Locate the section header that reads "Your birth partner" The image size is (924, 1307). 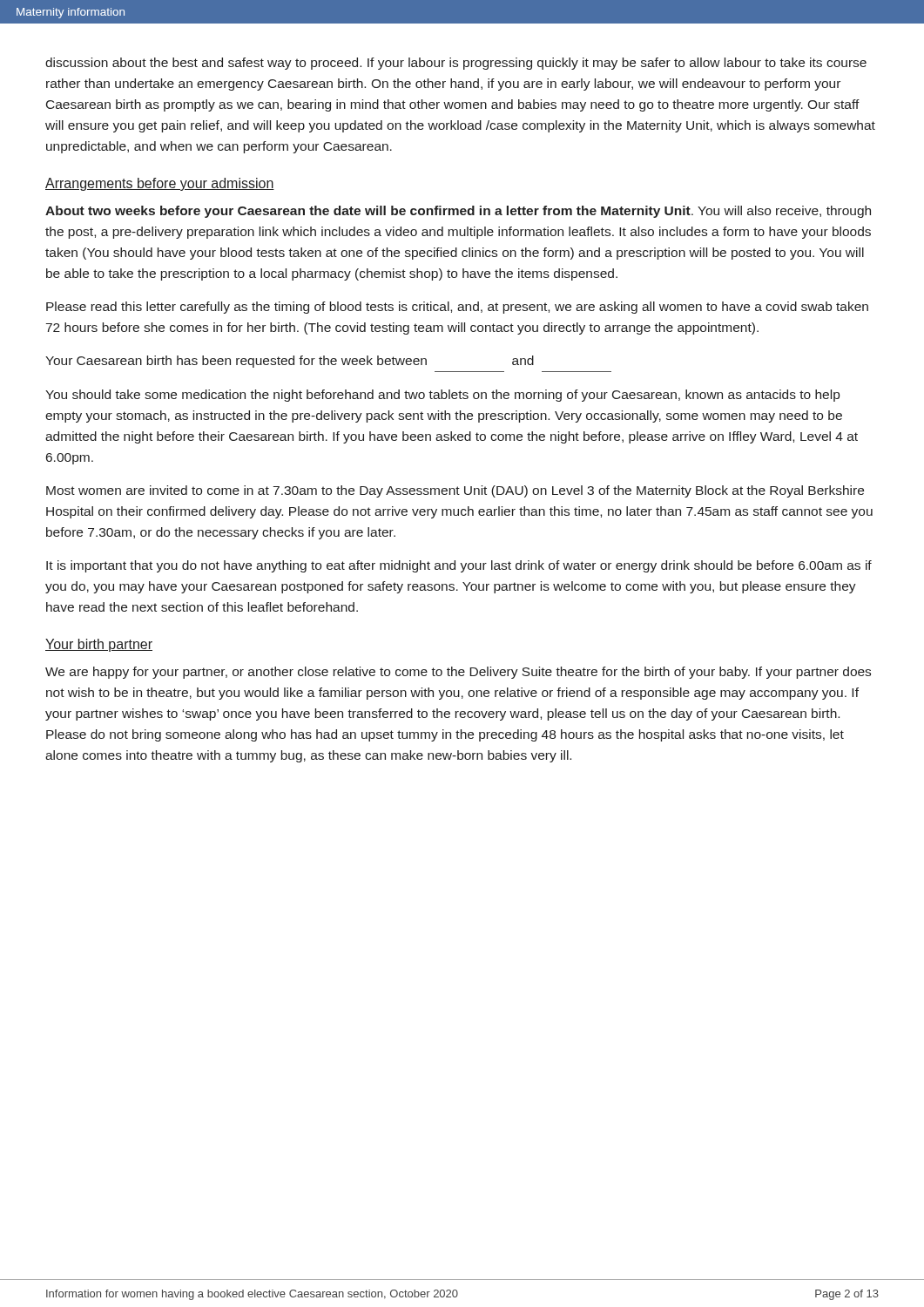pyautogui.click(x=99, y=645)
